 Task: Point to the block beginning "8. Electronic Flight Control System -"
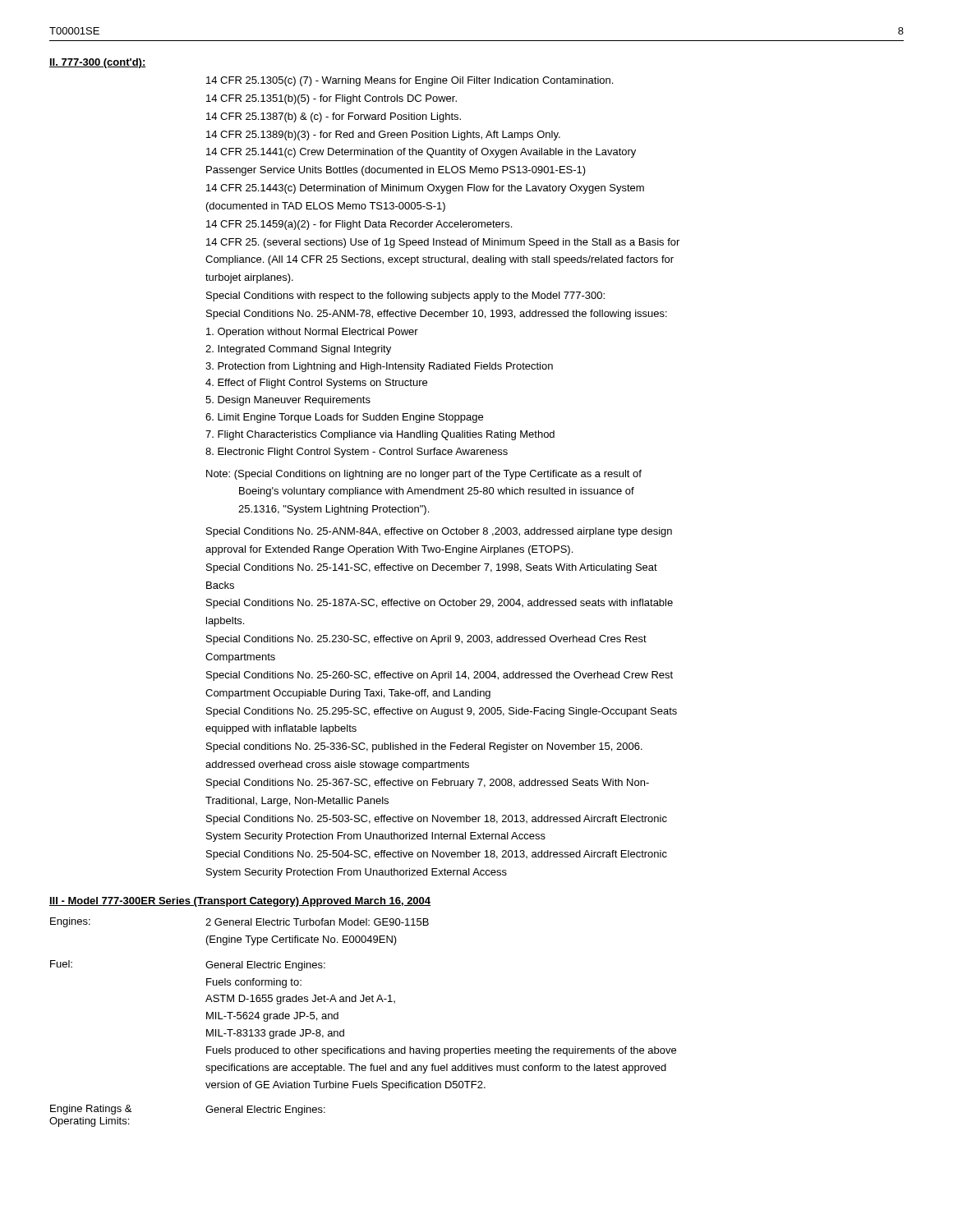tap(357, 451)
